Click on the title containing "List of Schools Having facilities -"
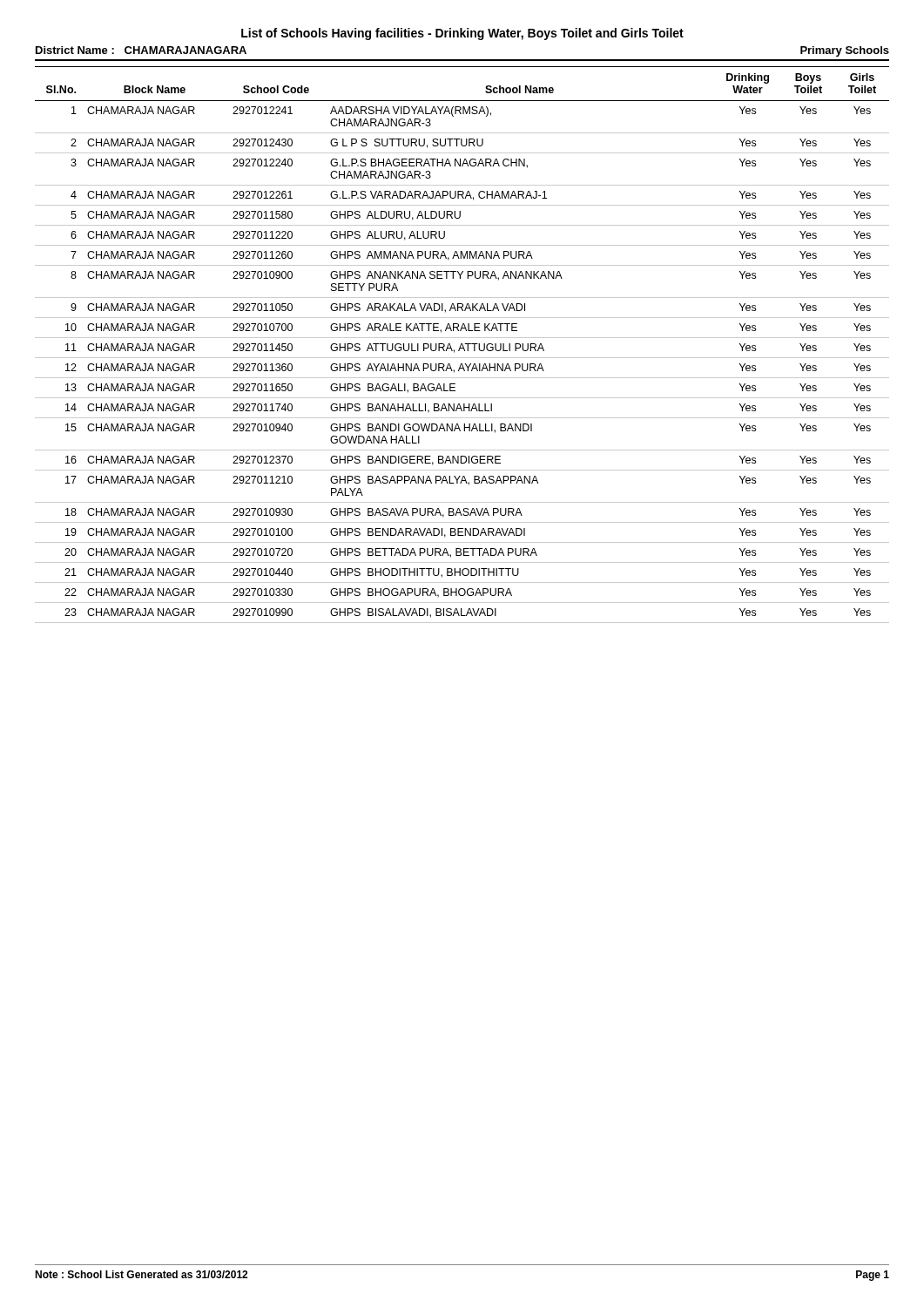Image resolution: width=924 pixels, height=1307 pixels. coord(462,33)
